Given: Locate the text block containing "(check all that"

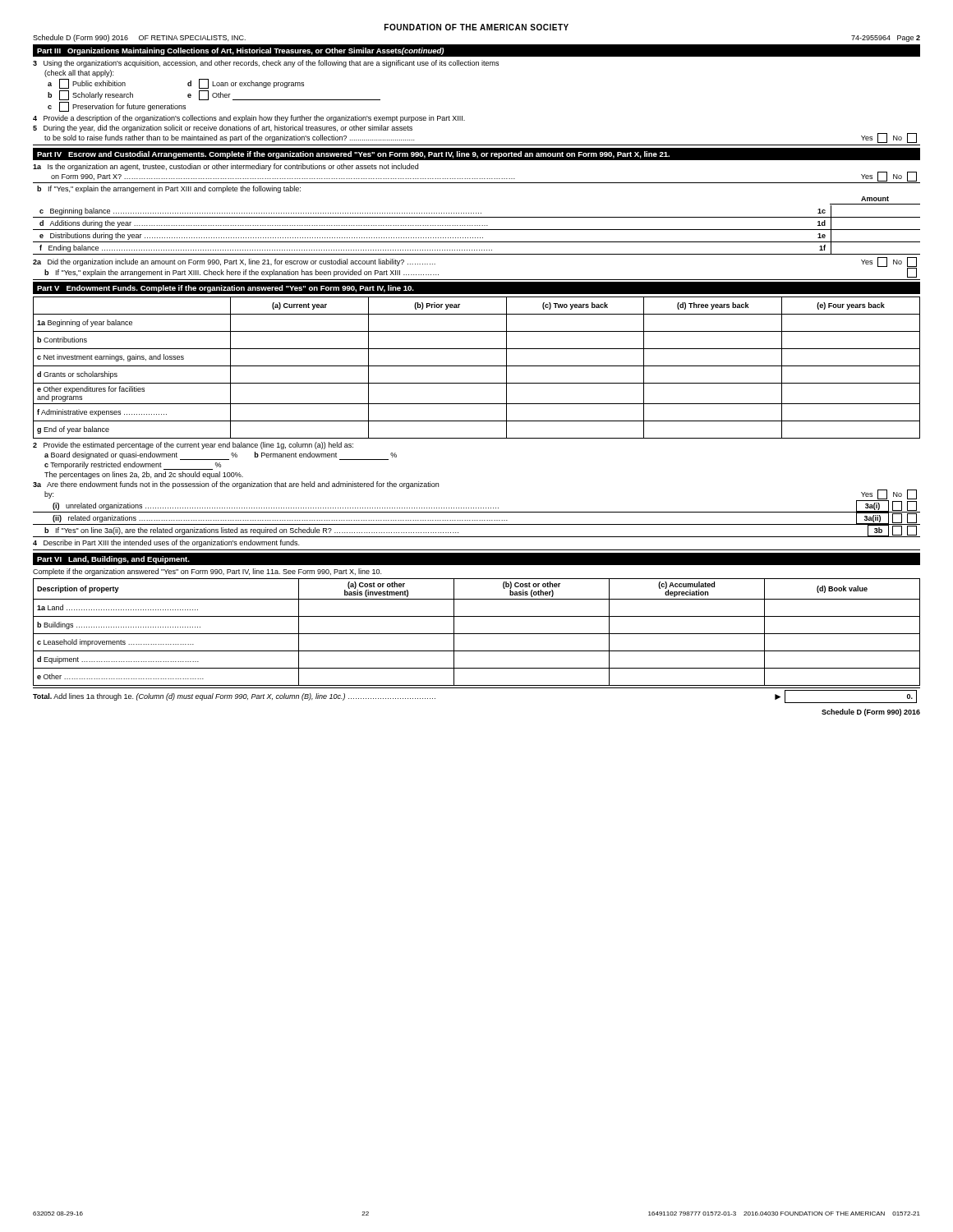Looking at the screenshot, I should coord(79,73).
